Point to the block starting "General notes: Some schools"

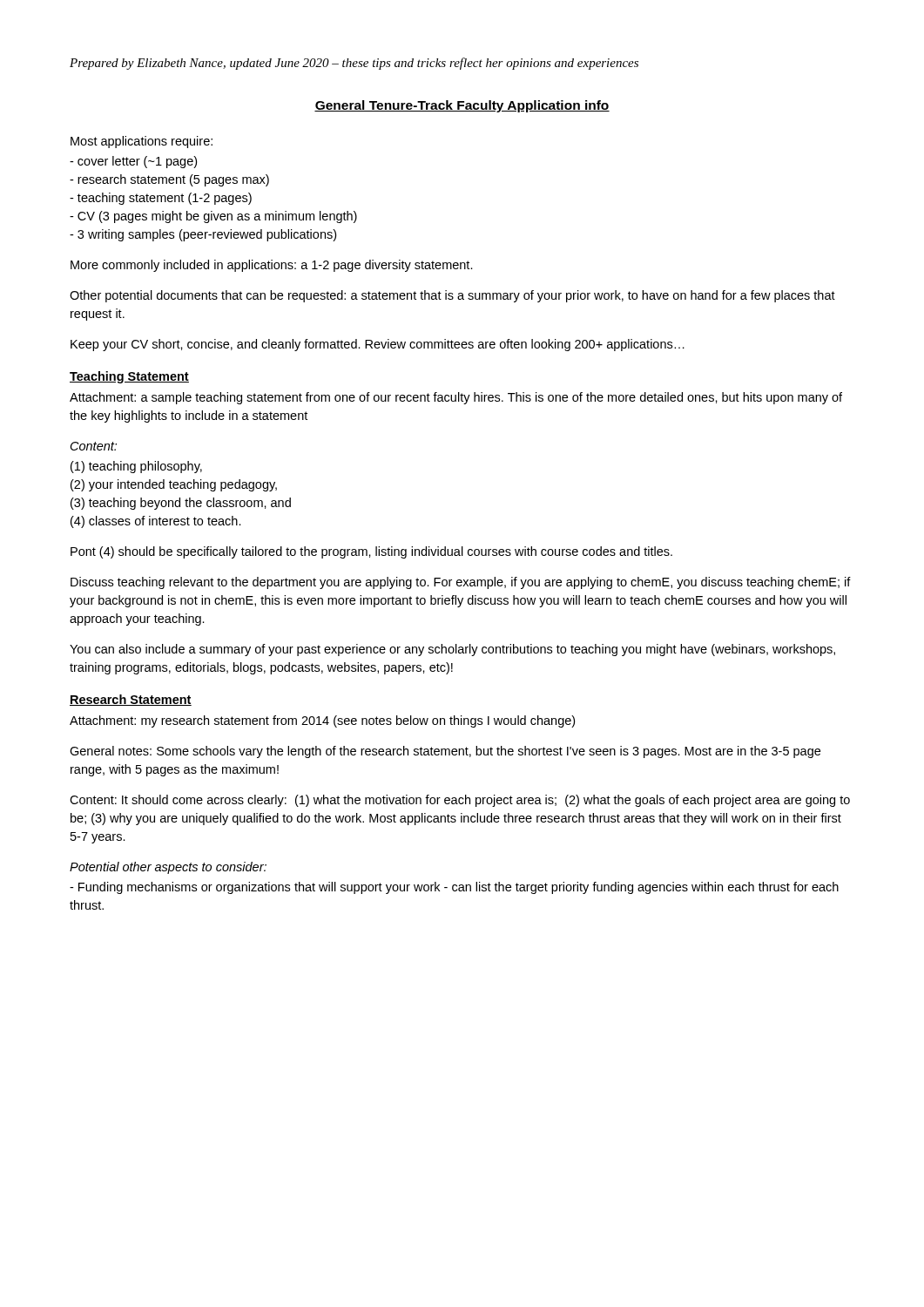click(445, 760)
